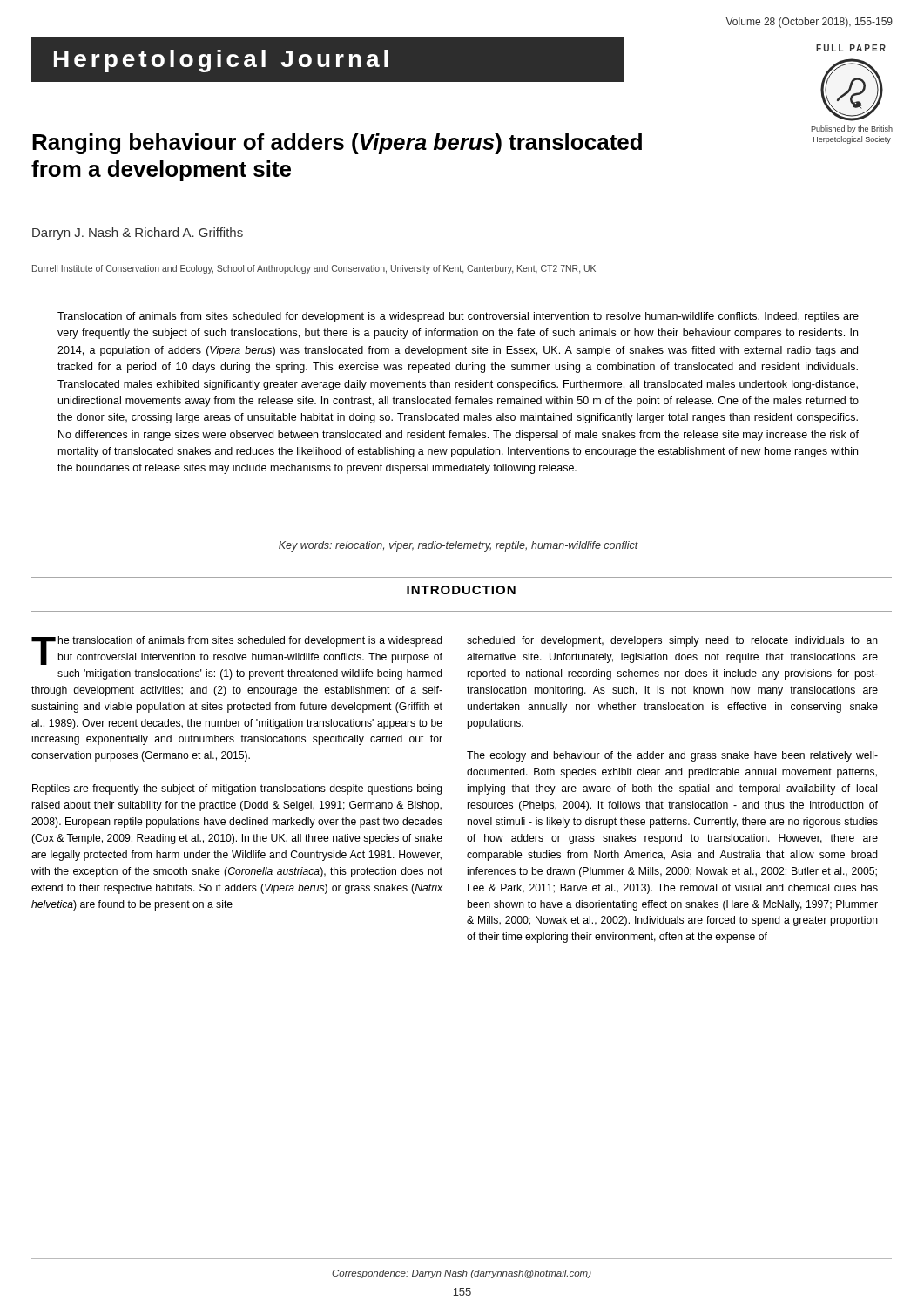
Task: Select the logo
Action: tap(852, 102)
